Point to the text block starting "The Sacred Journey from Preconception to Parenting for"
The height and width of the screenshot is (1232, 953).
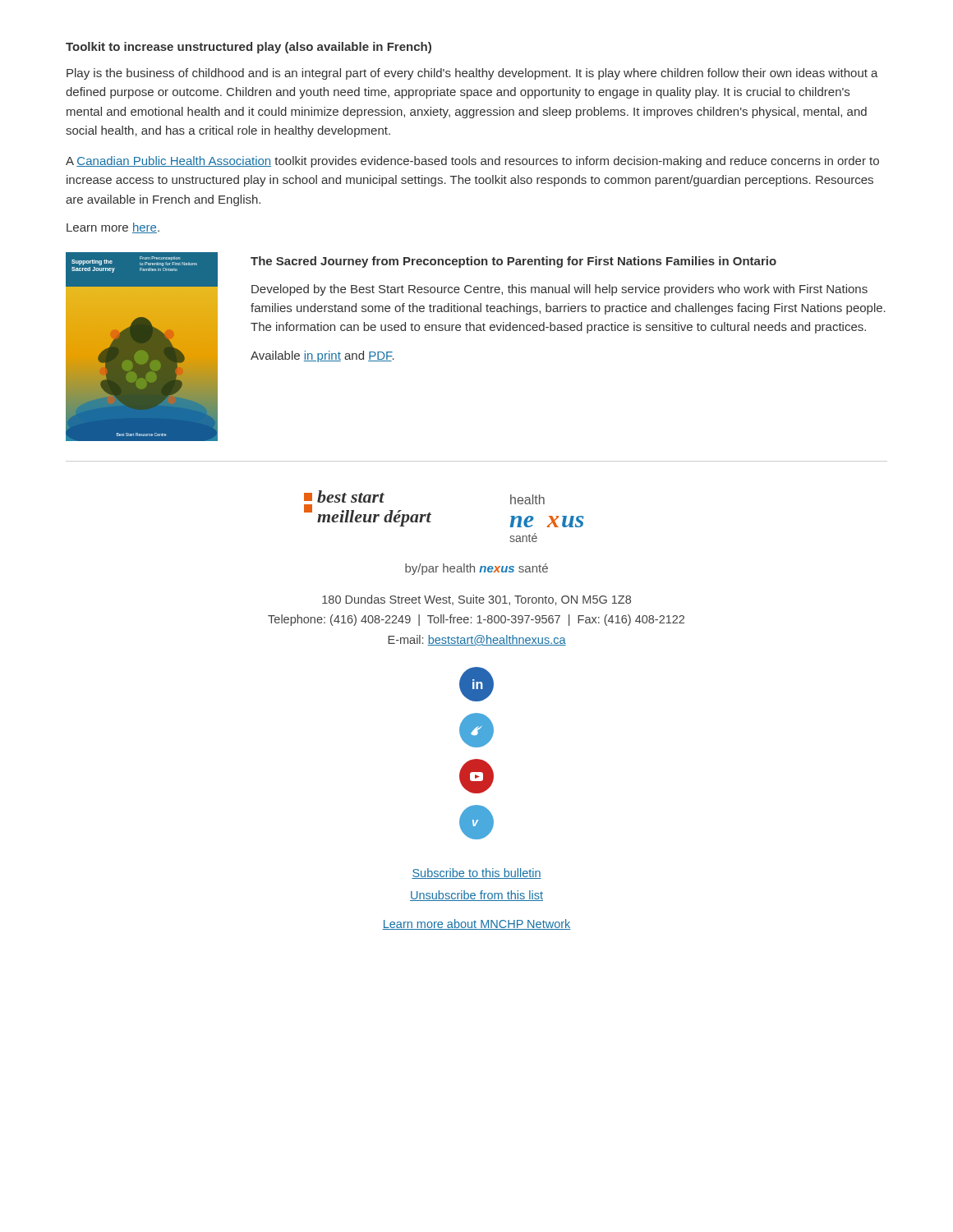[x=514, y=261]
